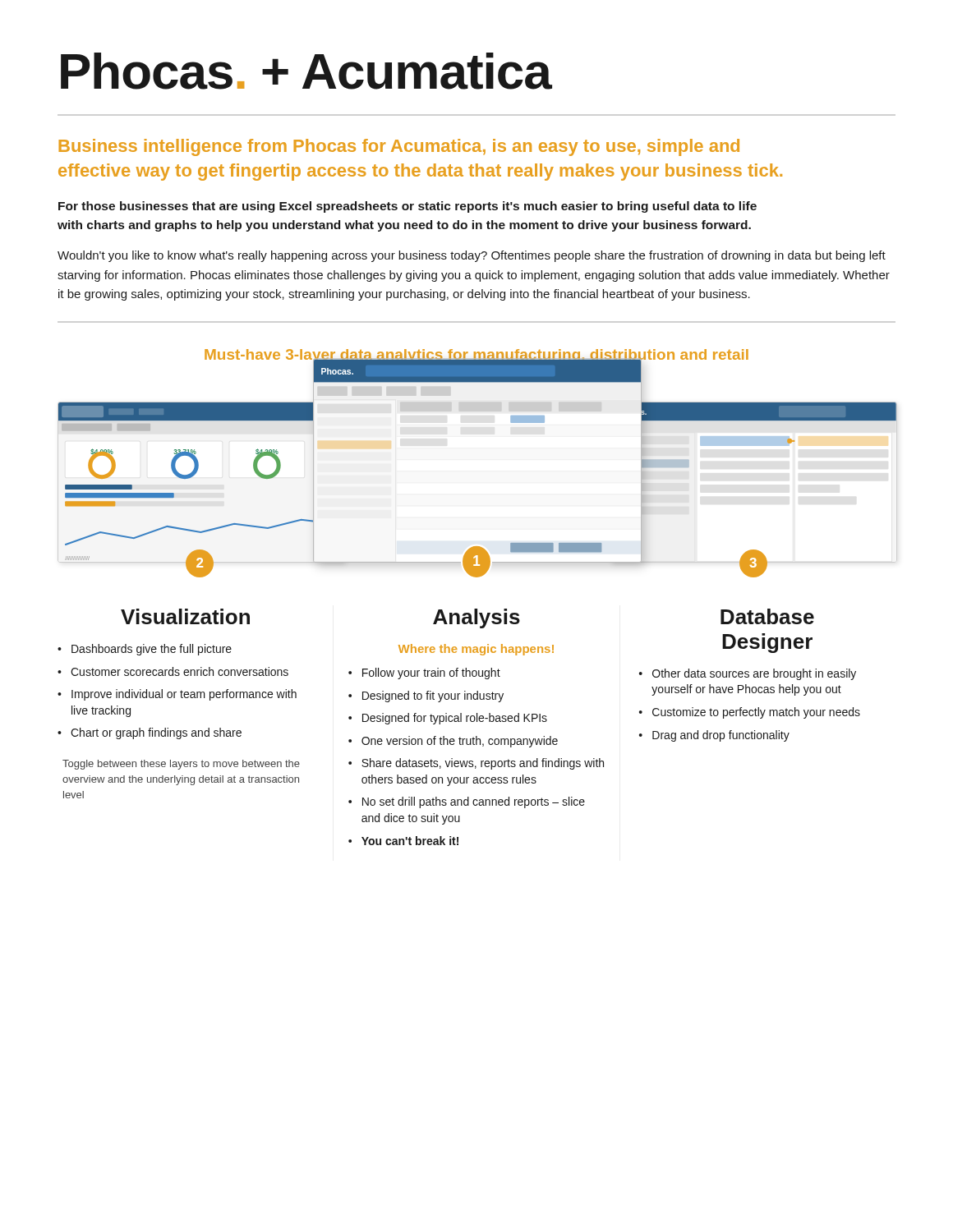Click the passage that begins "Customize to perfectly match"
Image resolution: width=953 pixels, height=1232 pixels.
coord(756,712)
